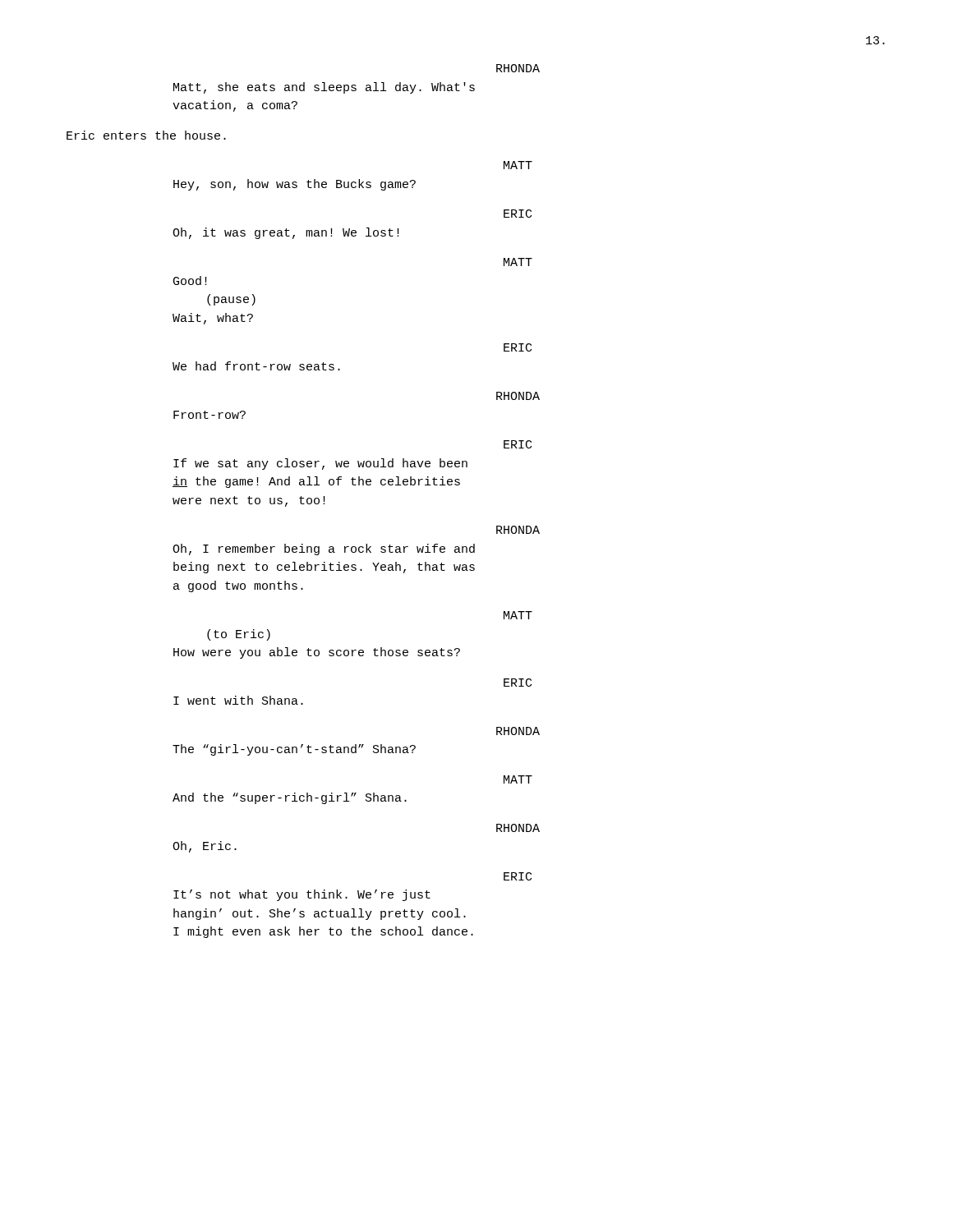Select the text block that reads "Eric enters the"
This screenshot has height=1232, width=953.
[x=147, y=136]
